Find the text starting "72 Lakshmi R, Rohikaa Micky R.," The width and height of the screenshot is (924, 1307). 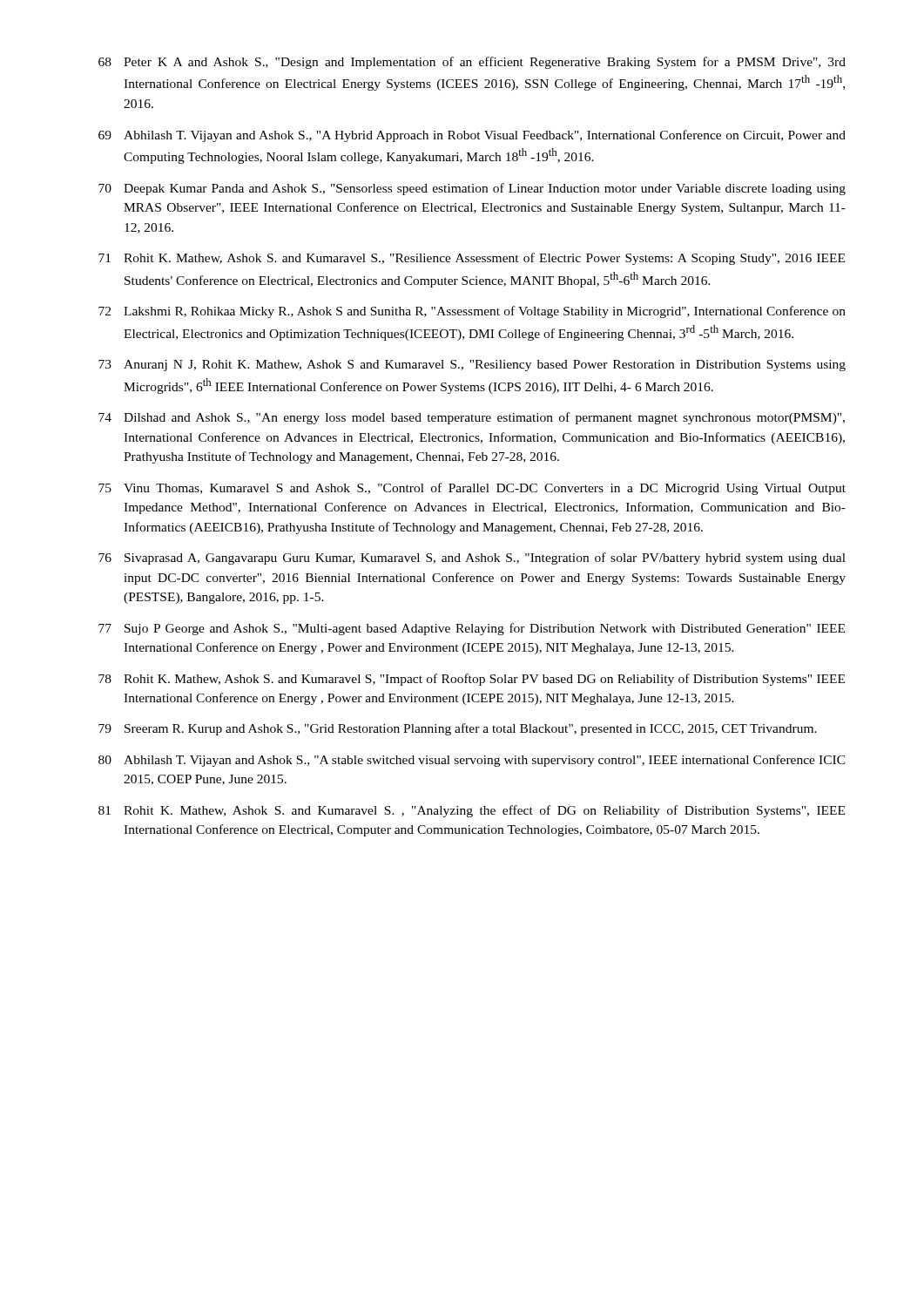(x=462, y=323)
